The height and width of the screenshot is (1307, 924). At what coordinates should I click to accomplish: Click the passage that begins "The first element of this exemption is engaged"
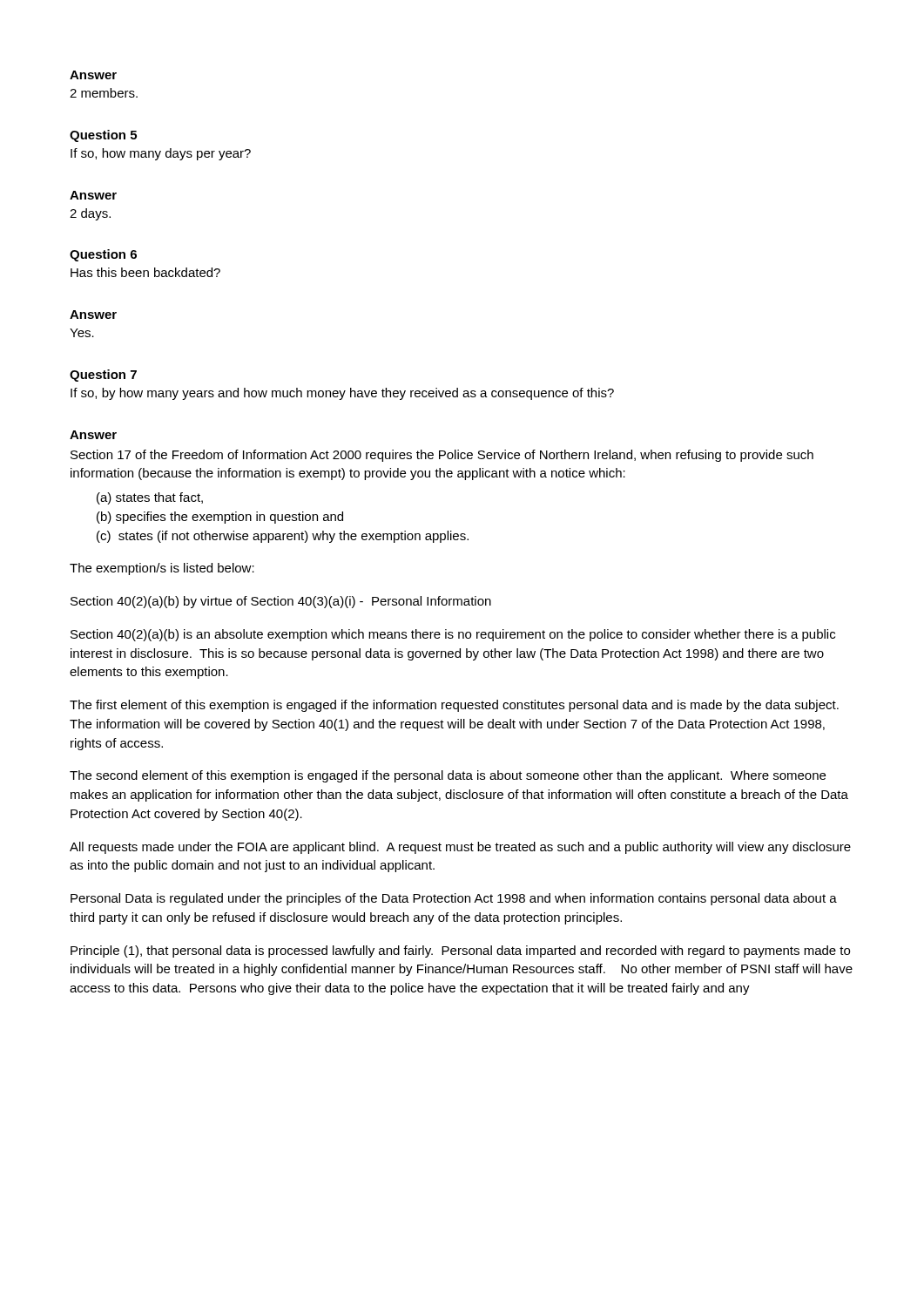click(456, 723)
